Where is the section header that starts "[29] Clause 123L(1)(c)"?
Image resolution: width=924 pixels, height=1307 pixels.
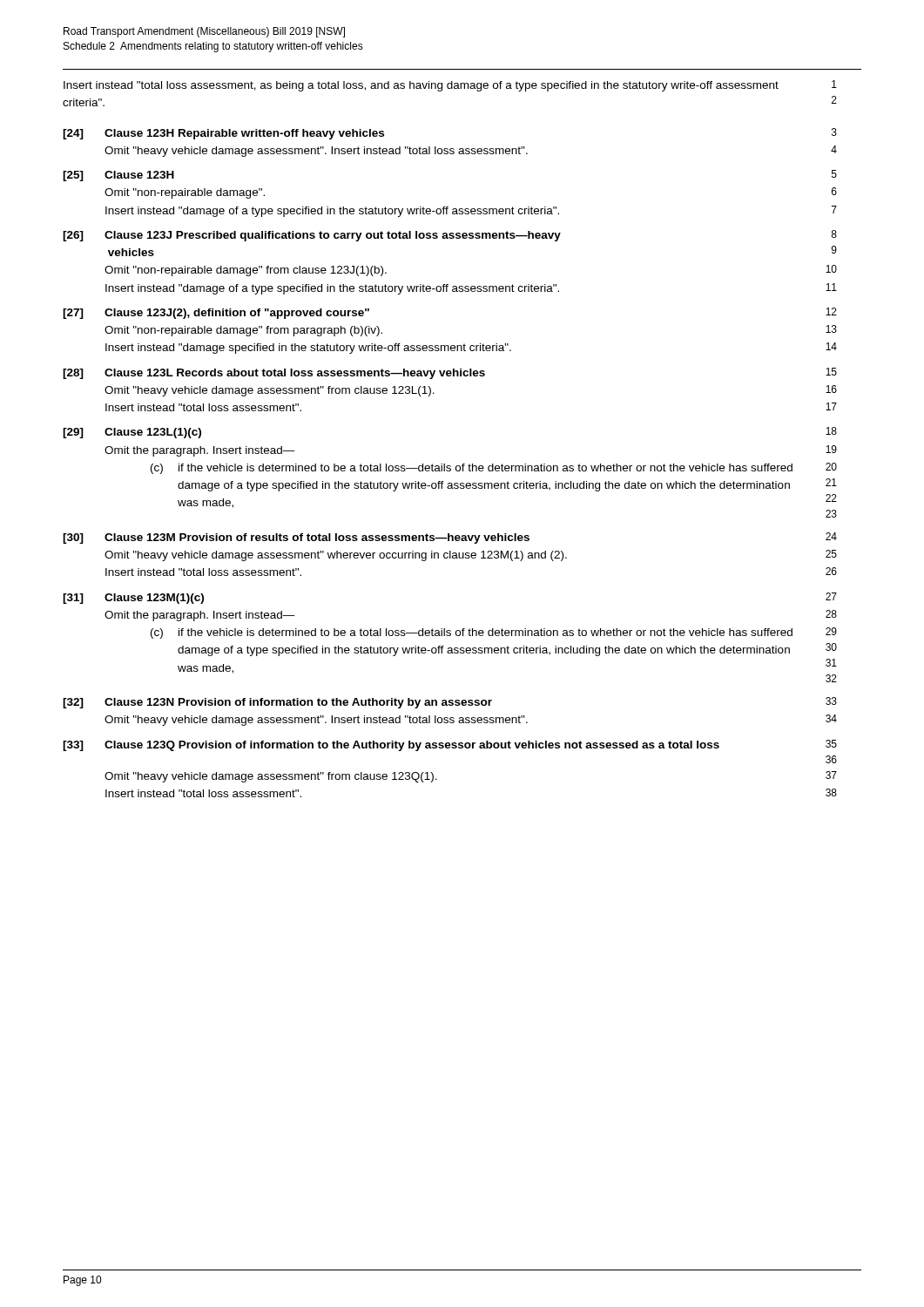[x=149, y=433]
